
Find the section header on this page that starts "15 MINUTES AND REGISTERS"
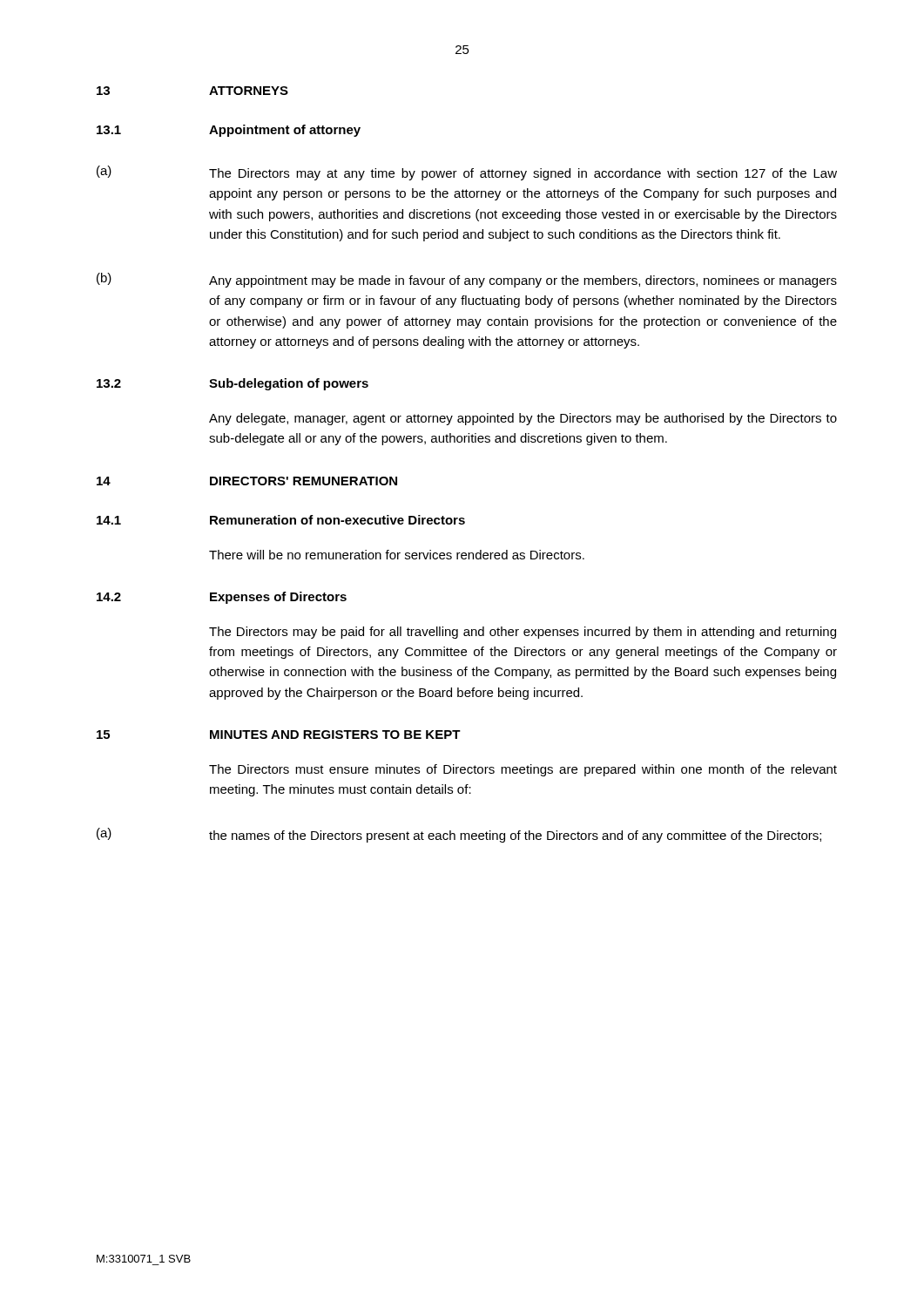pyautogui.click(x=278, y=734)
